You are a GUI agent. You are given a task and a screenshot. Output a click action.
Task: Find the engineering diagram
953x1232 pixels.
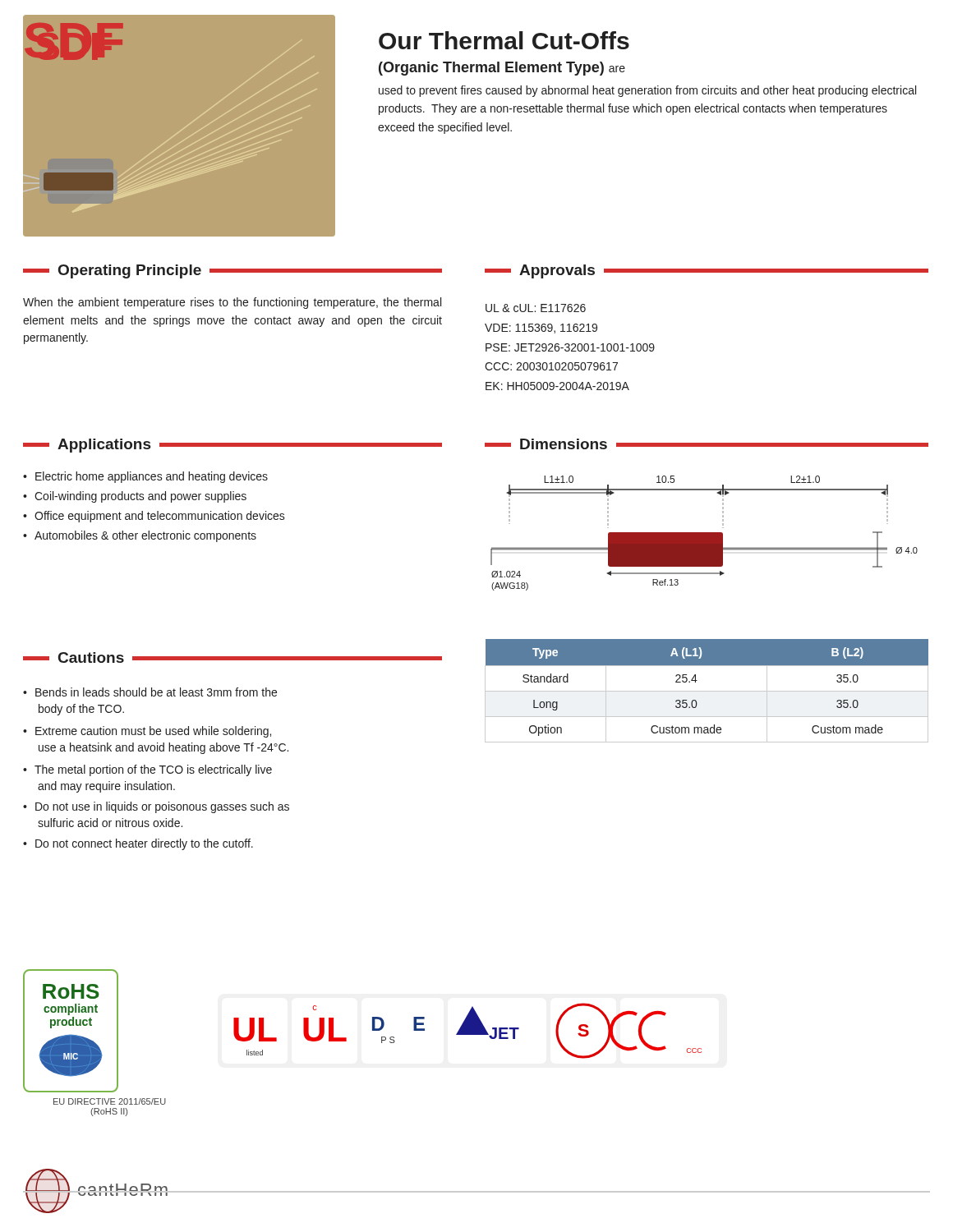coord(707,545)
